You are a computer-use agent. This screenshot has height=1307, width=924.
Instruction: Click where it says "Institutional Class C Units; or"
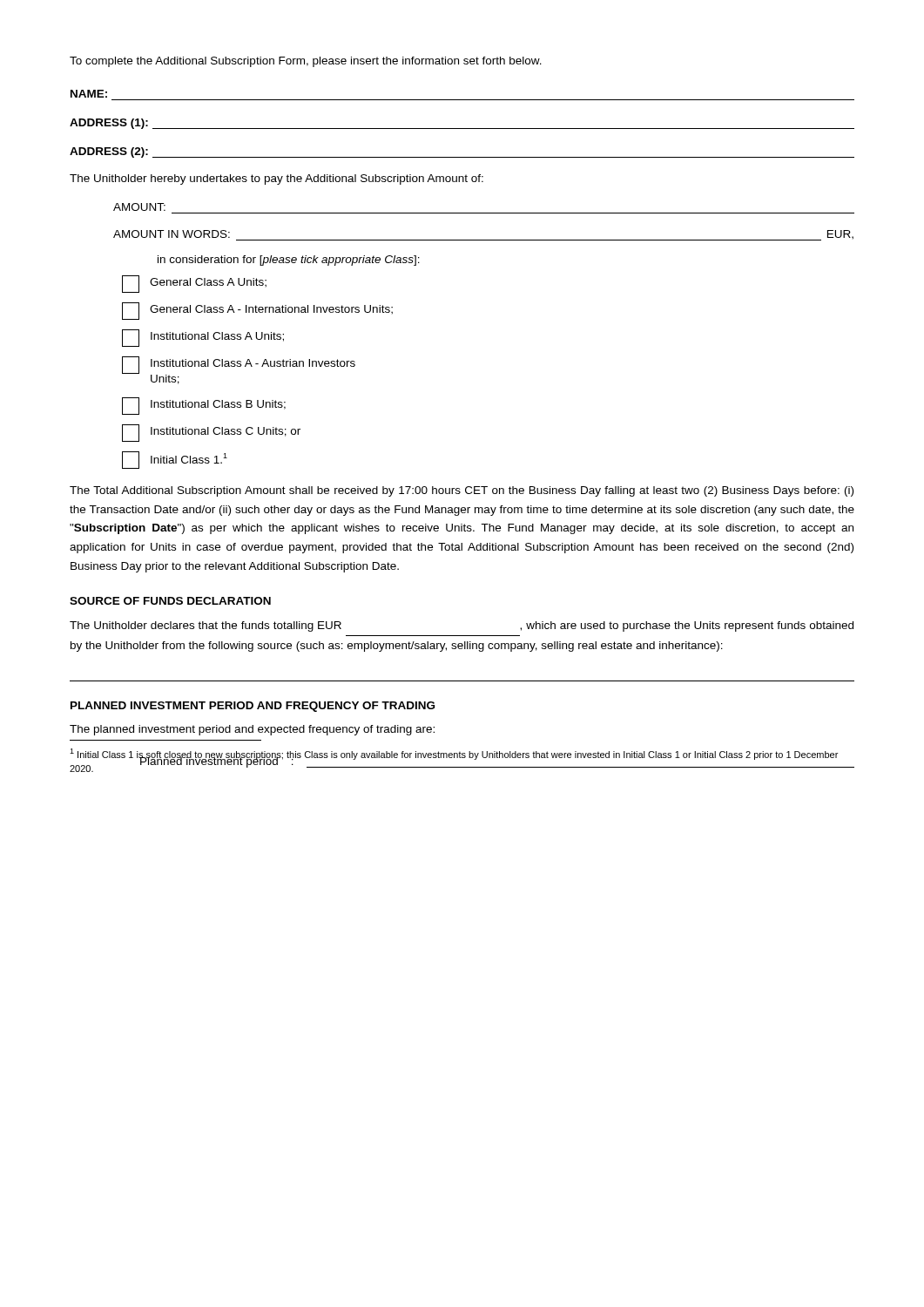click(211, 433)
